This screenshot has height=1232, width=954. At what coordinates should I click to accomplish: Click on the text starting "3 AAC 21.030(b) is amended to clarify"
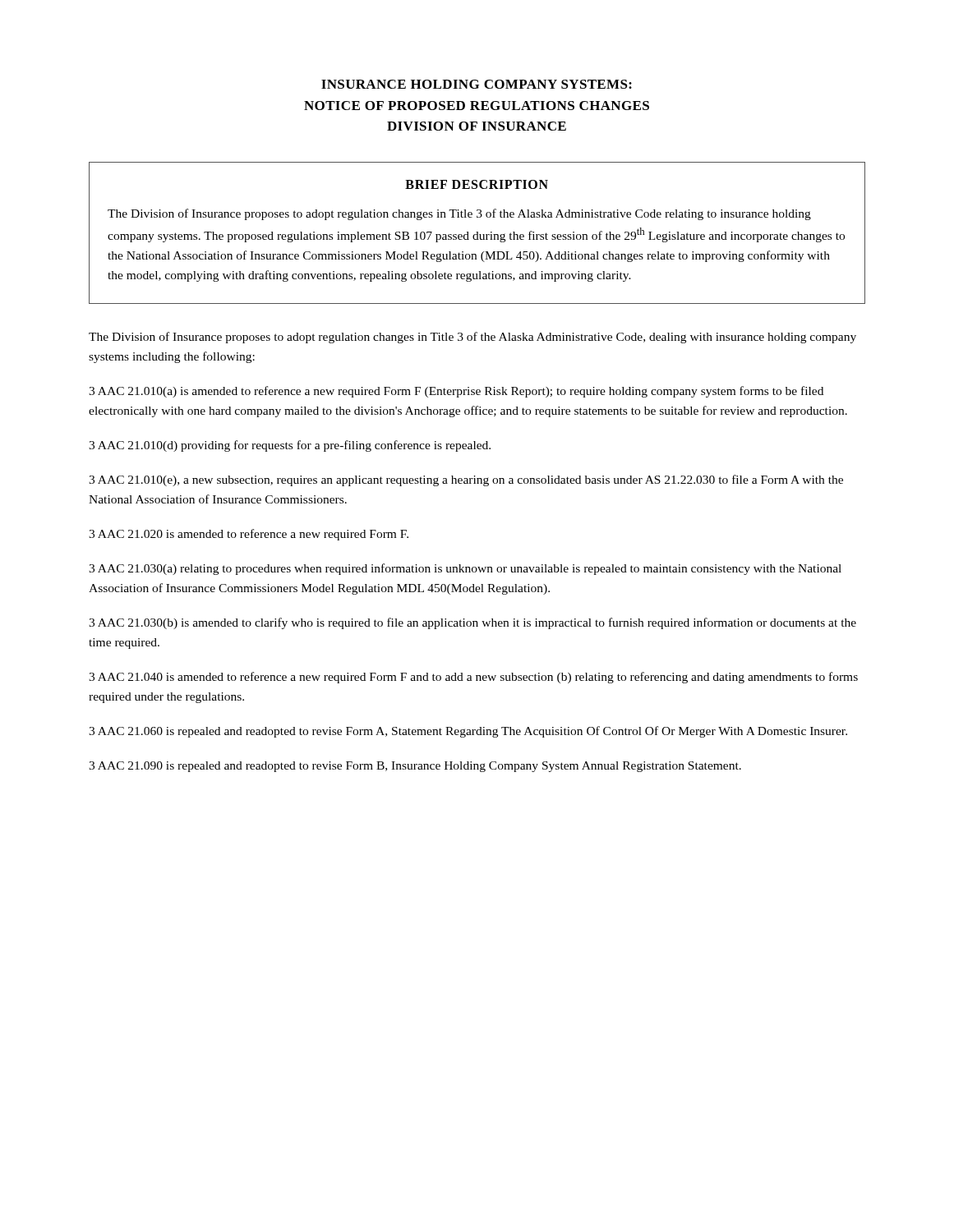[473, 632]
